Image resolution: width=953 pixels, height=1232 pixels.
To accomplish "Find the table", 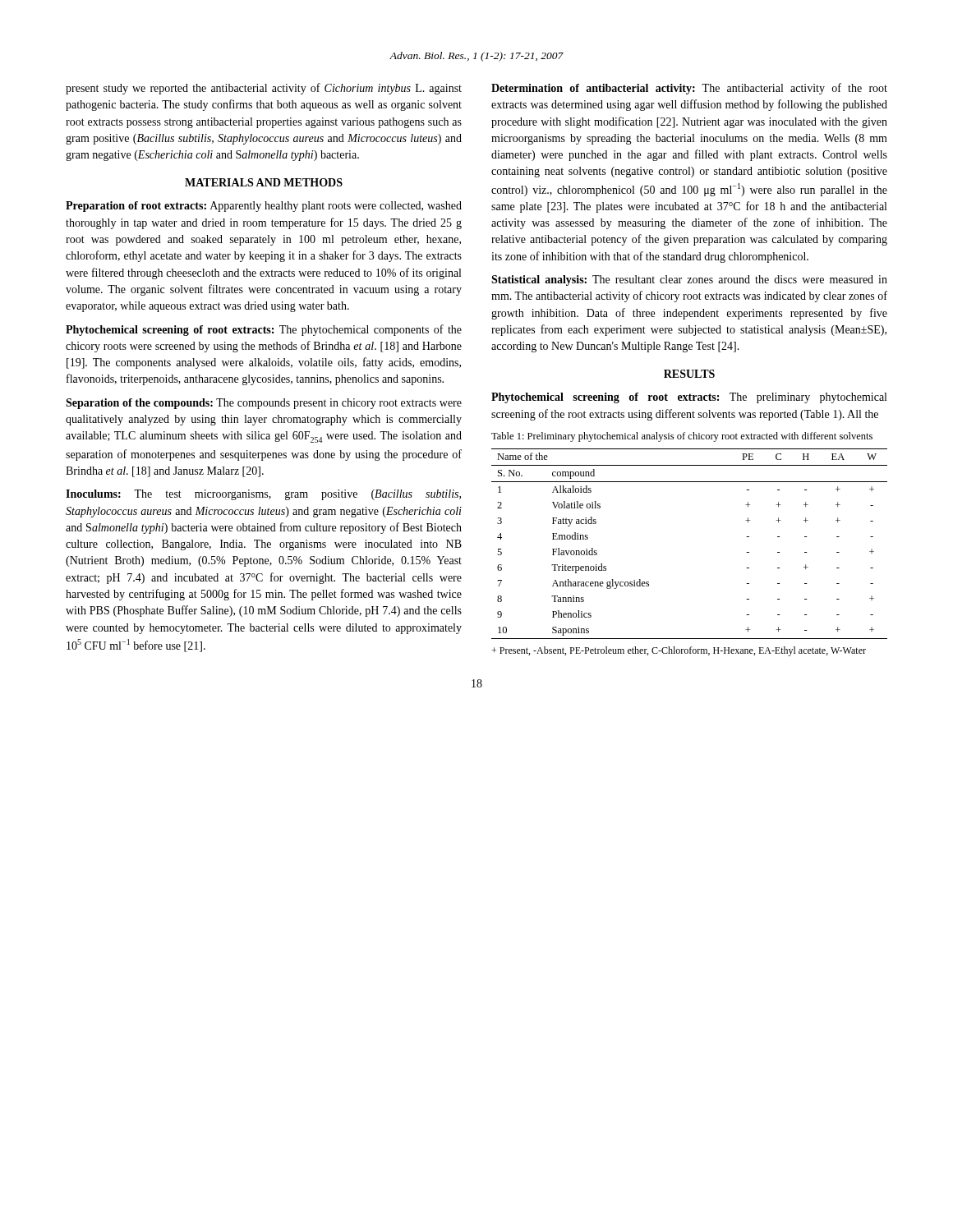I will pos(689,544).
